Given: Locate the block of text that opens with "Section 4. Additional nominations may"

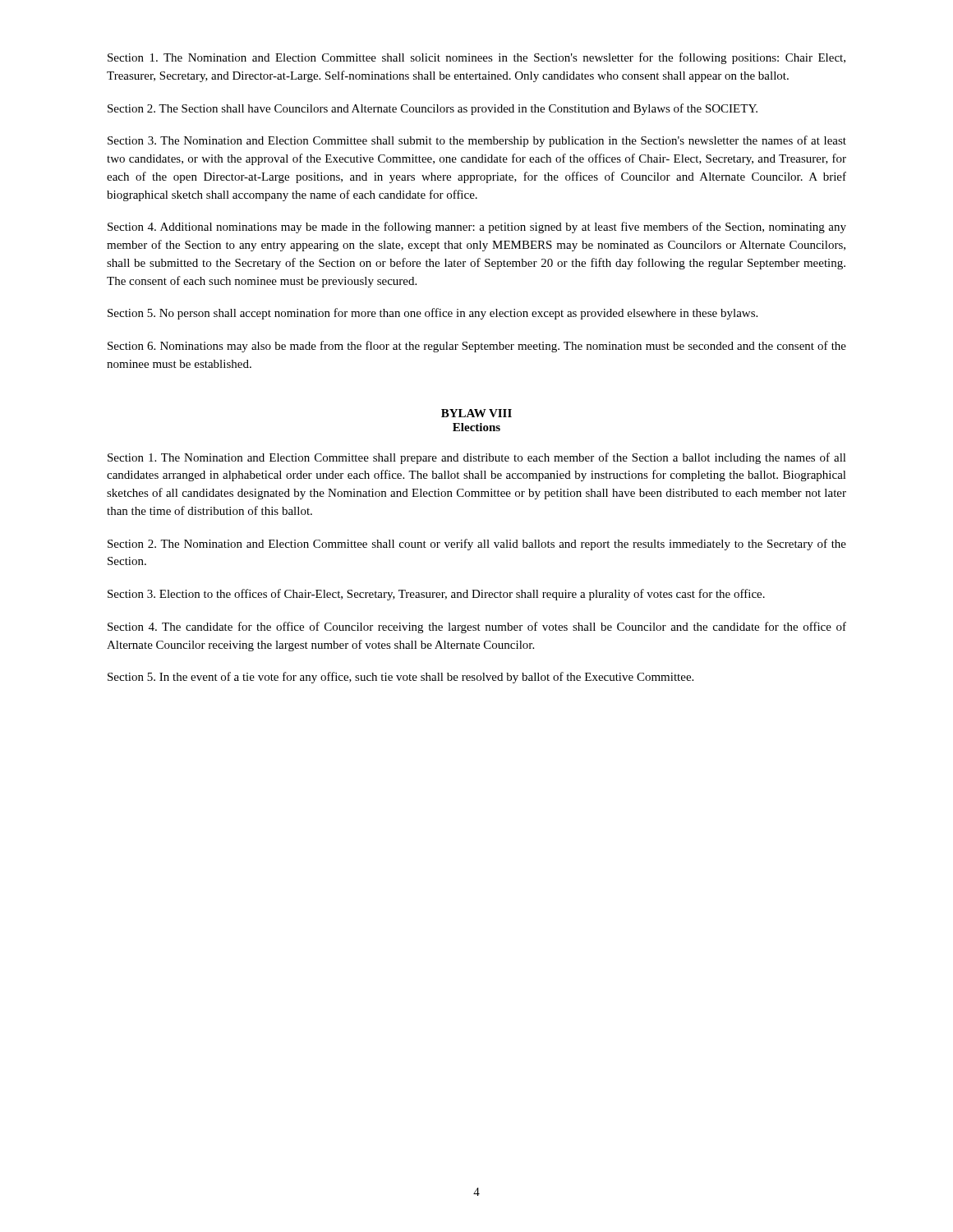Looking at the screenshot, I should [x=476, y=254].
